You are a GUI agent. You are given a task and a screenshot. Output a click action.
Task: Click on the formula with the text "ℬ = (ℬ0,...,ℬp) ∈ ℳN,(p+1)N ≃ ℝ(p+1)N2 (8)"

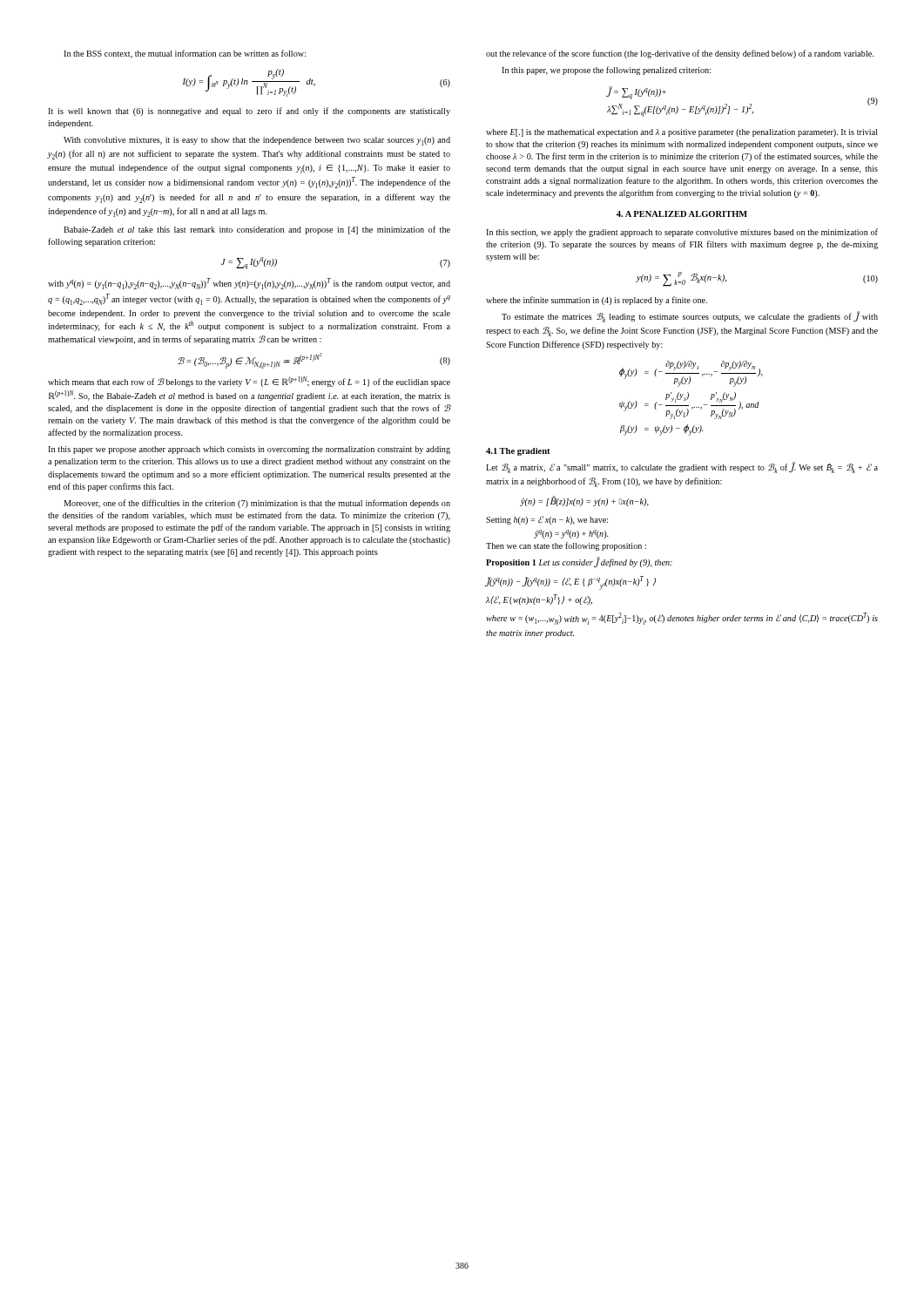click(249, 361)
